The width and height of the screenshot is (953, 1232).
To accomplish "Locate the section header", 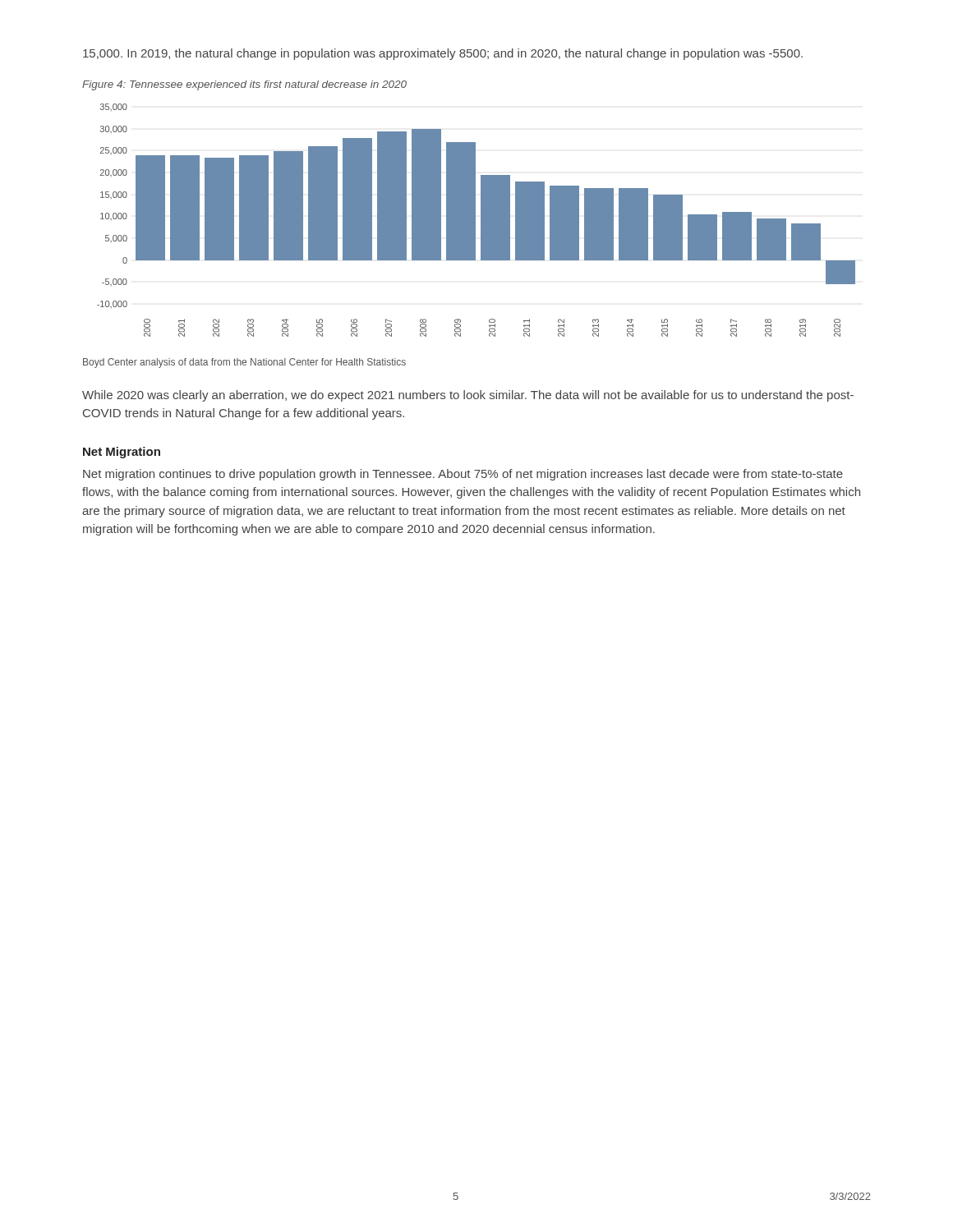I will (x=122, y=451).
